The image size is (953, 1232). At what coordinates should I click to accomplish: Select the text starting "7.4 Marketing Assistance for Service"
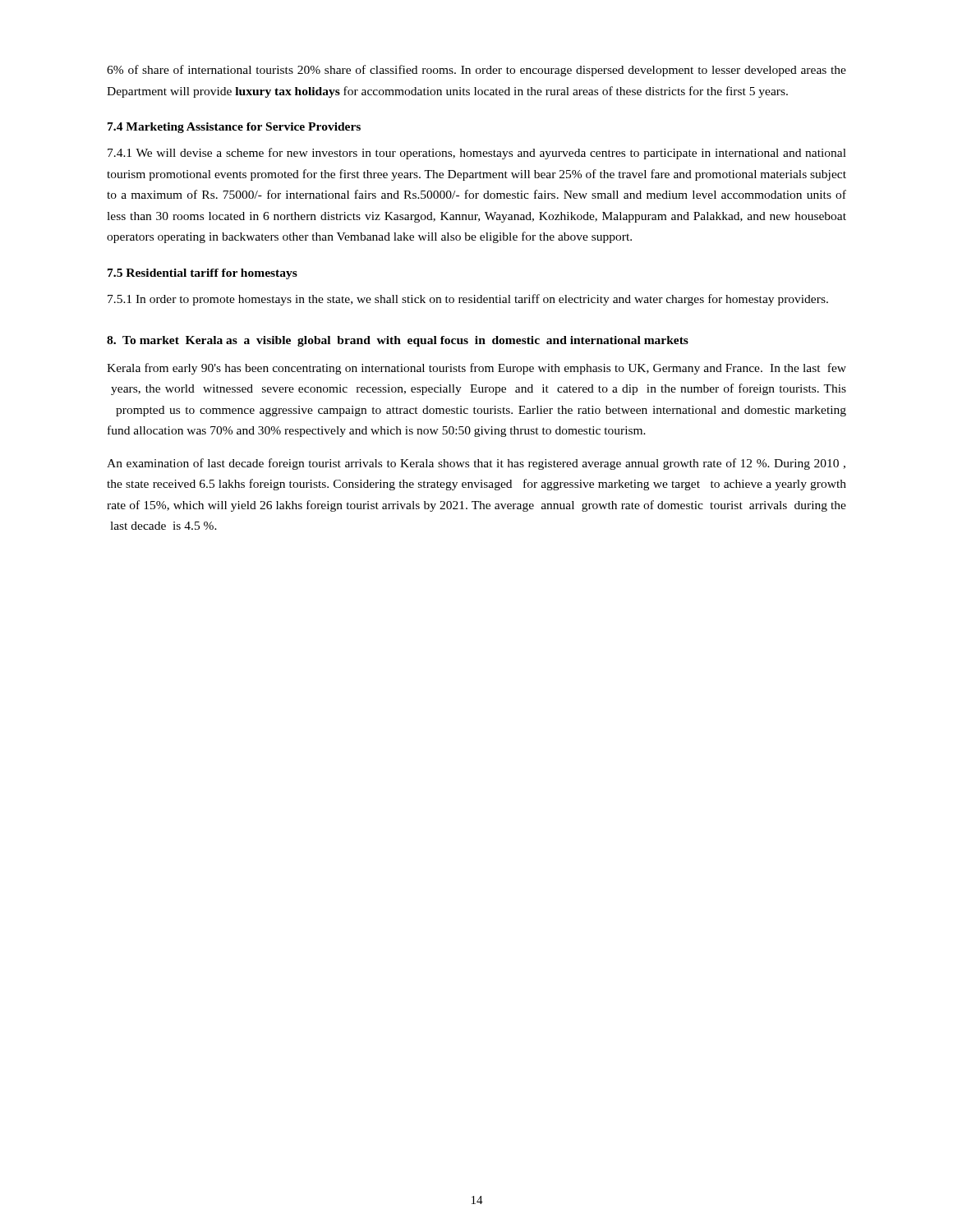[234, 126]
